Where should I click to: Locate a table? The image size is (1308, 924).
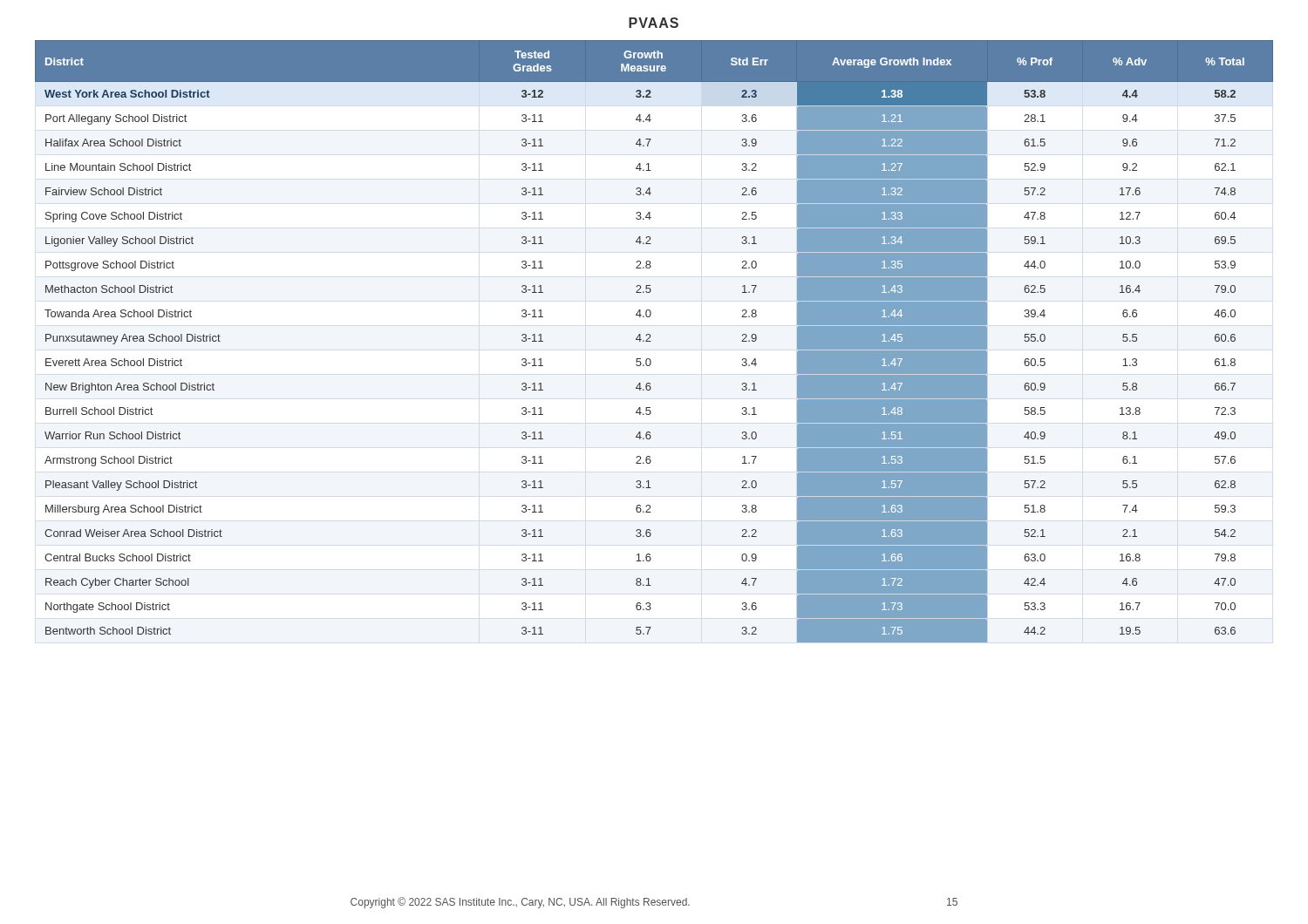(x=654, y=342)
